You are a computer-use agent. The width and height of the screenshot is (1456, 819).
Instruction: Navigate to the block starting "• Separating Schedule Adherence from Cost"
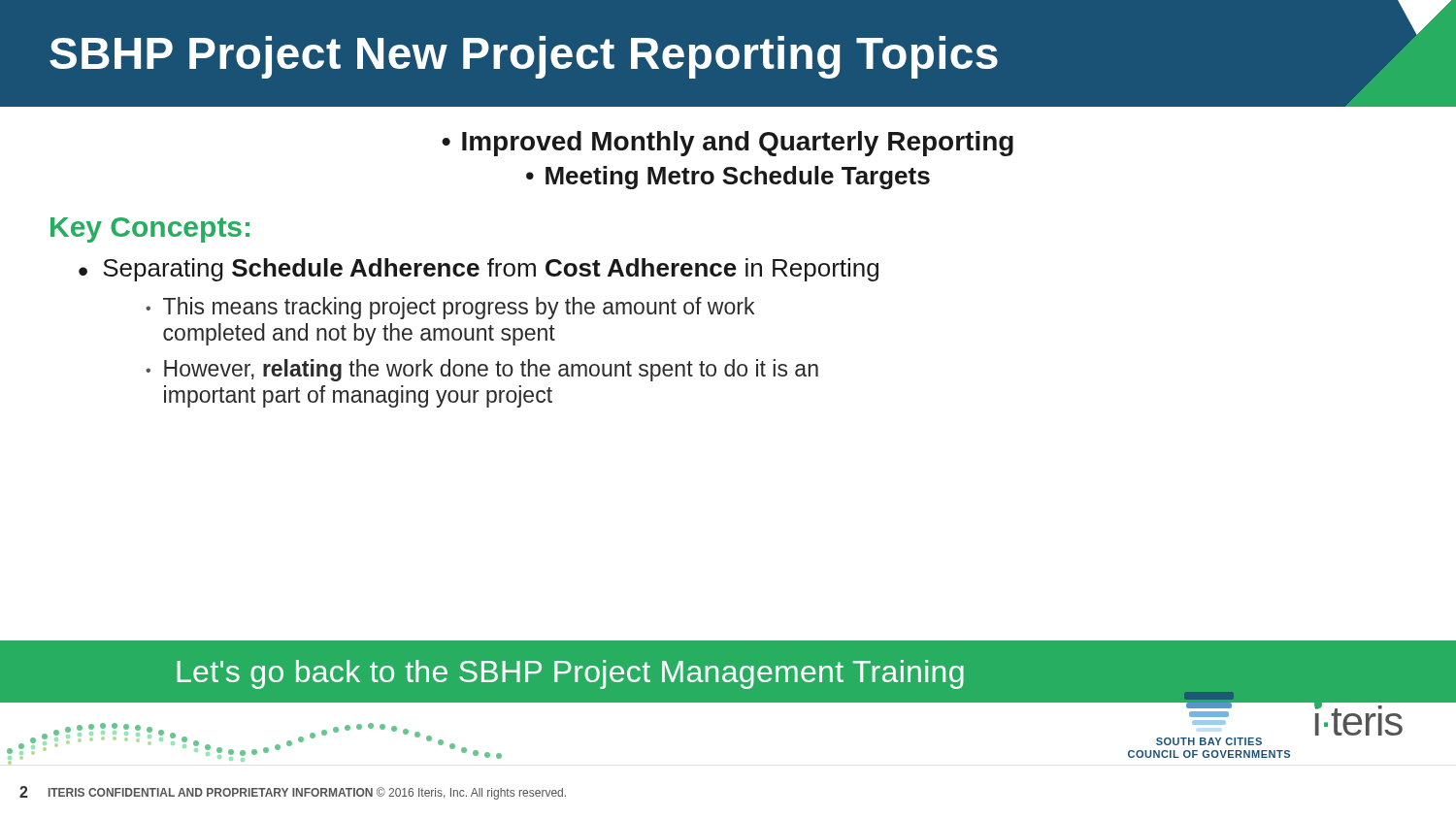(x=479, y=270)
